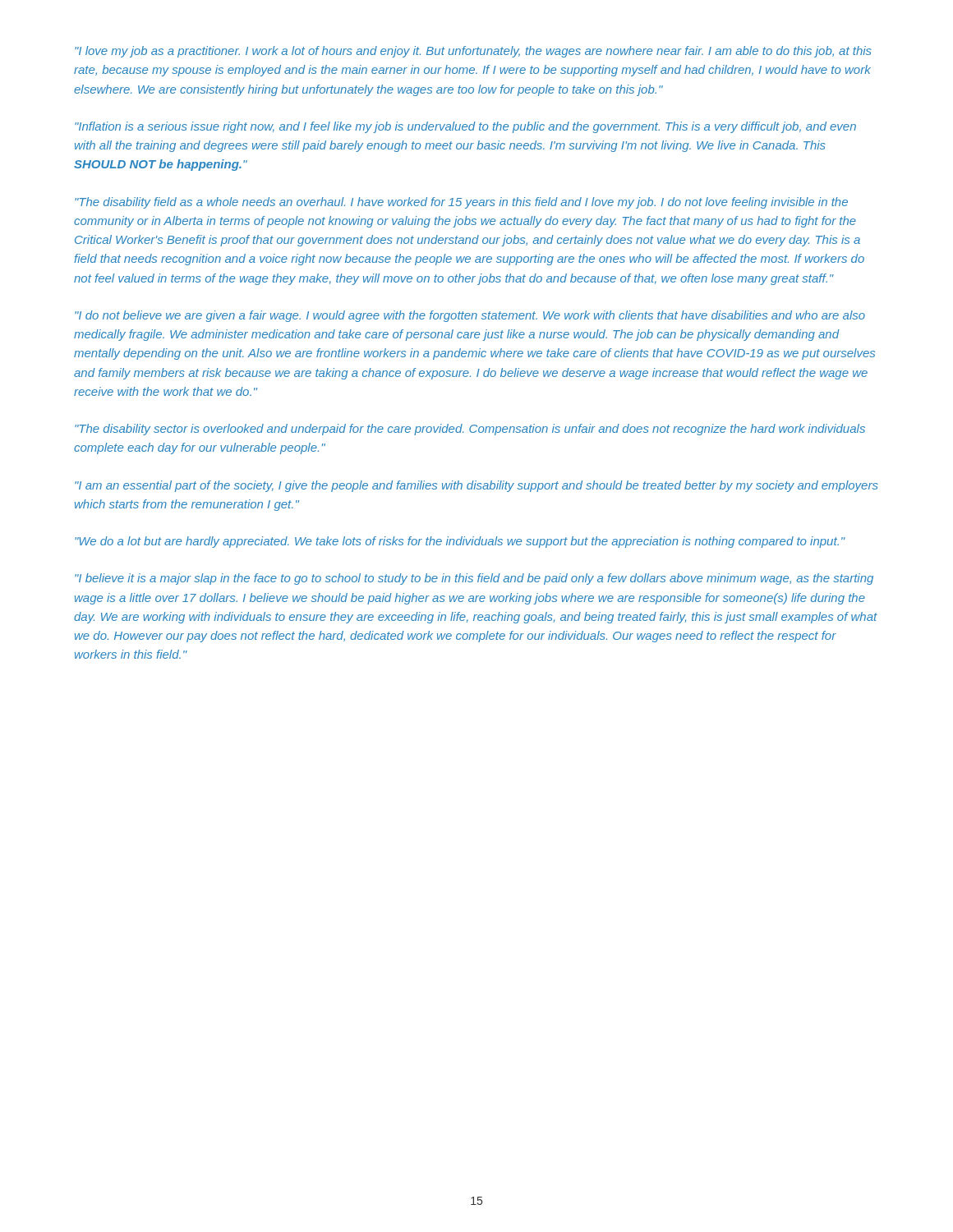Select the block starting ""The disability field as a whole"

[469, 239]
